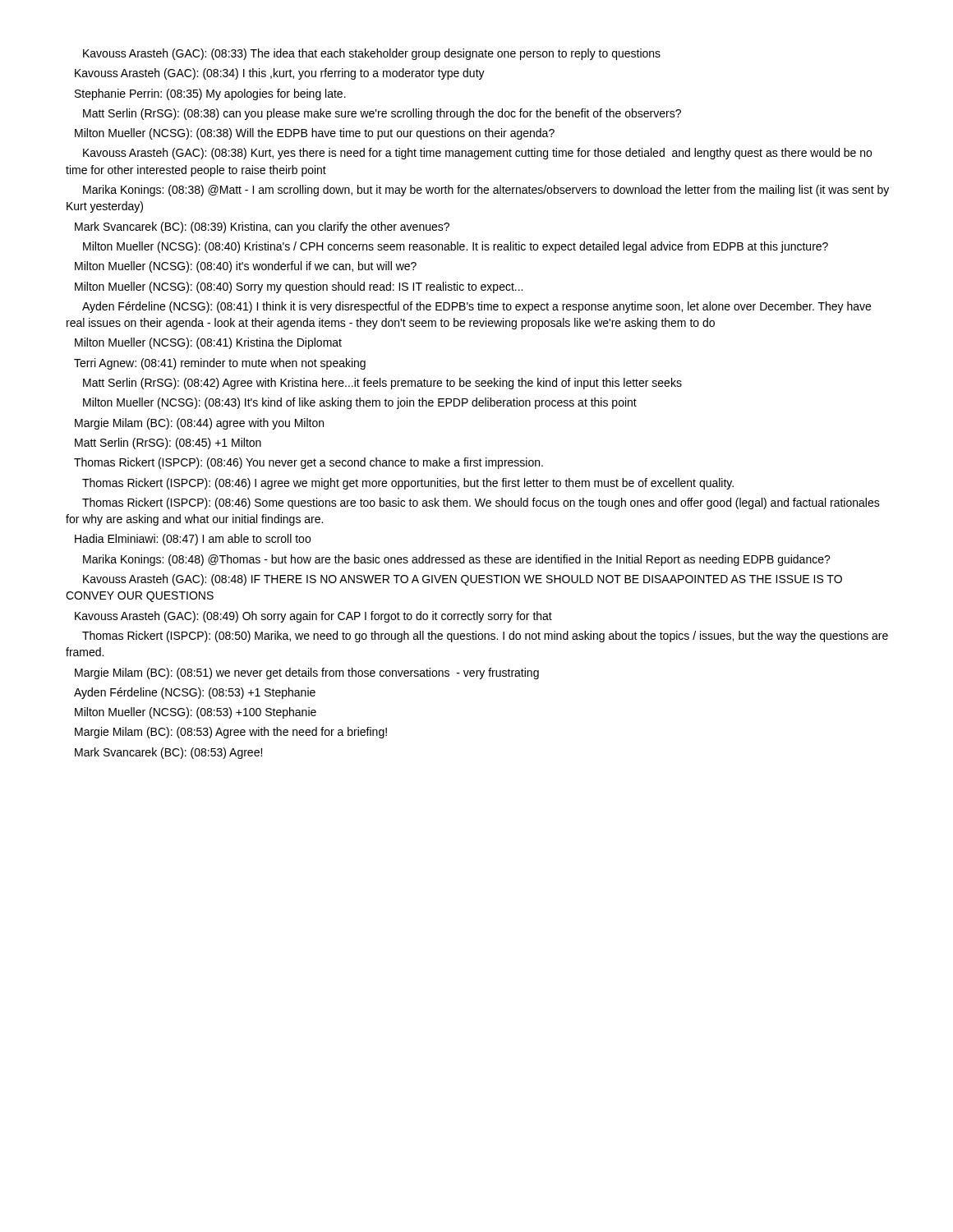Screen dimensions: 1232x953
Task: Click on the text block with the text "Margie Milam (BC): (08:51) we never get details"
Action: (307, 672)
